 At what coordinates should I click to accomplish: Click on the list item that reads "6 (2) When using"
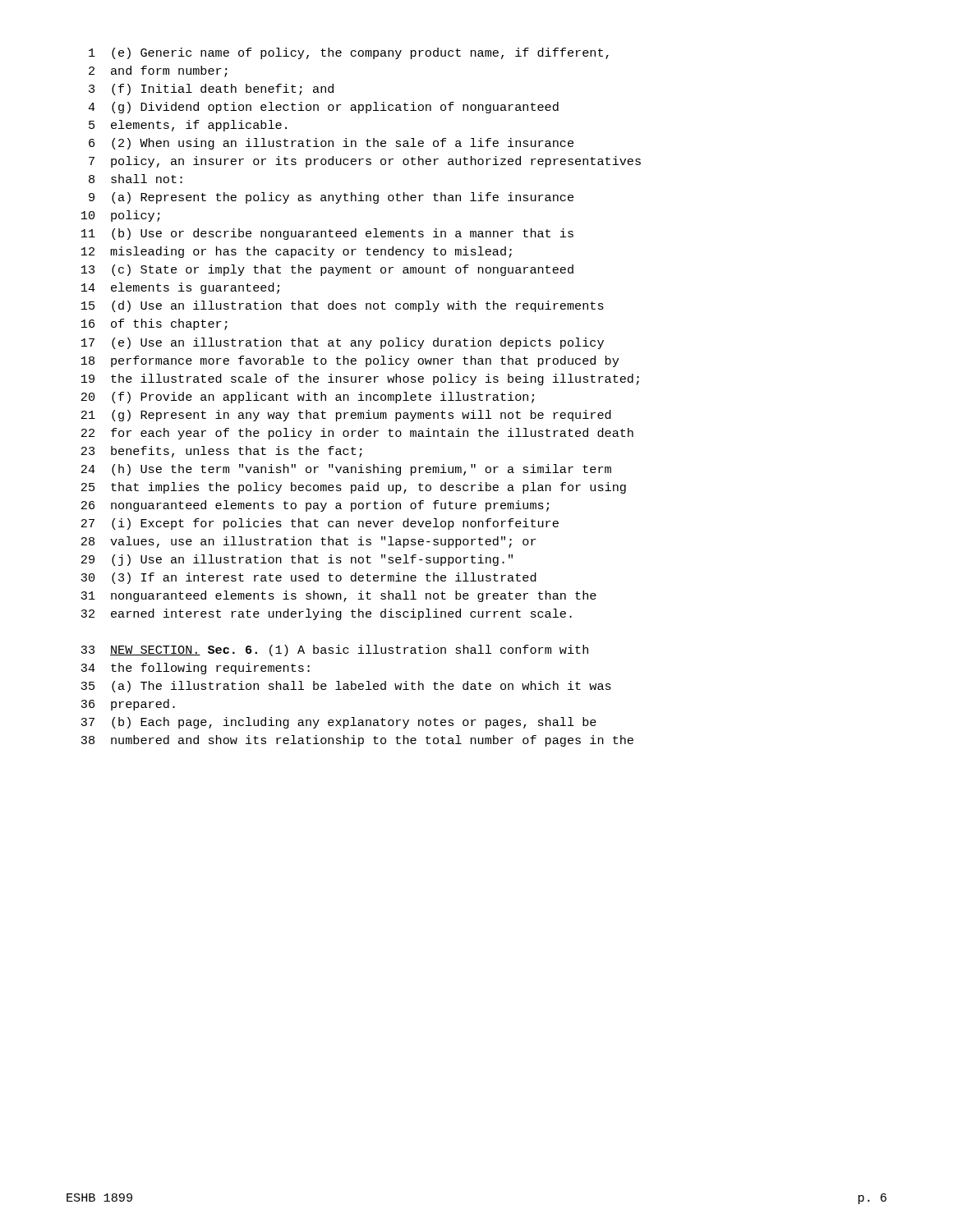tap(476, 162)
